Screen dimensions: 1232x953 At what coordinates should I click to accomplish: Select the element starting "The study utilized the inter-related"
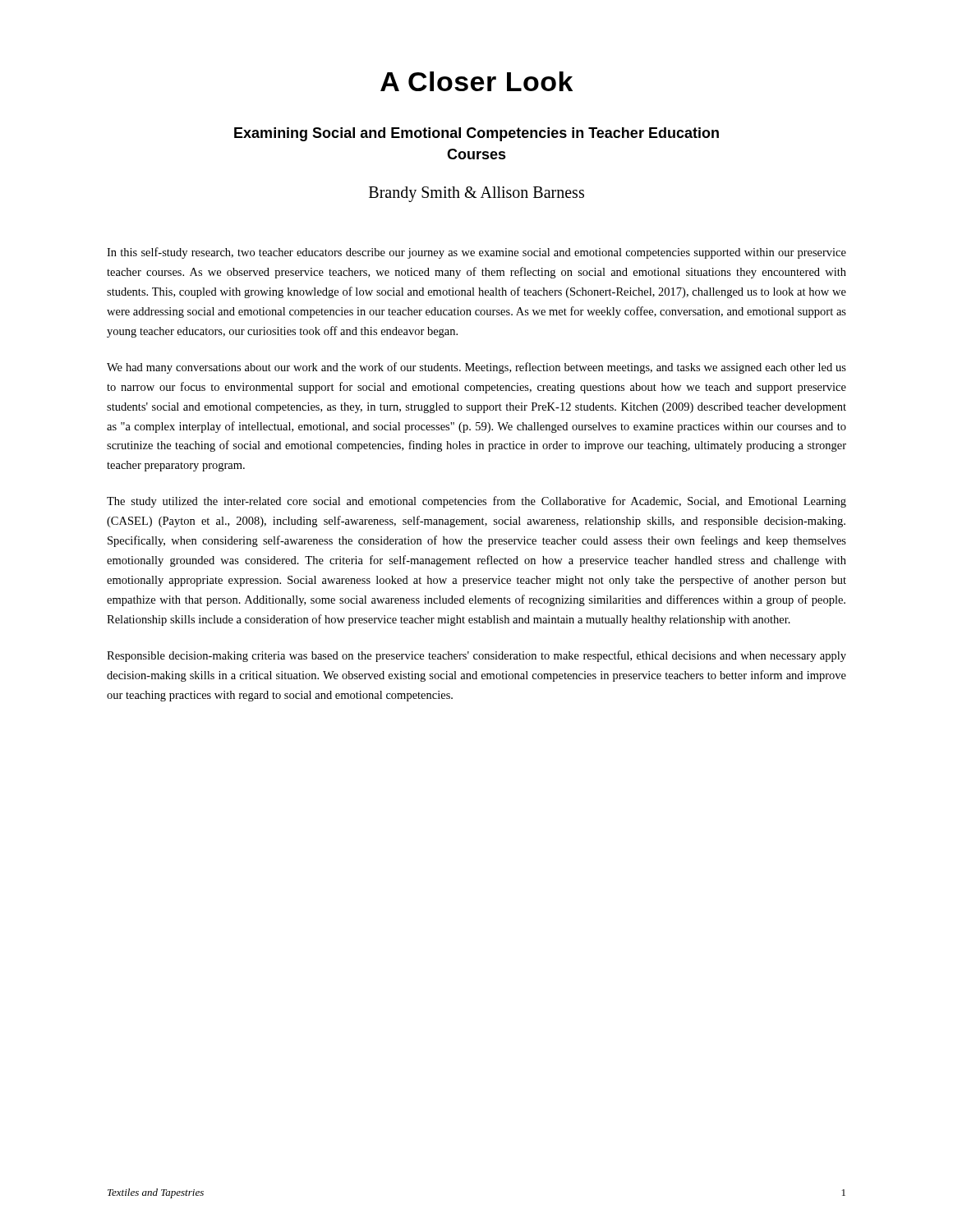[476, 560]
